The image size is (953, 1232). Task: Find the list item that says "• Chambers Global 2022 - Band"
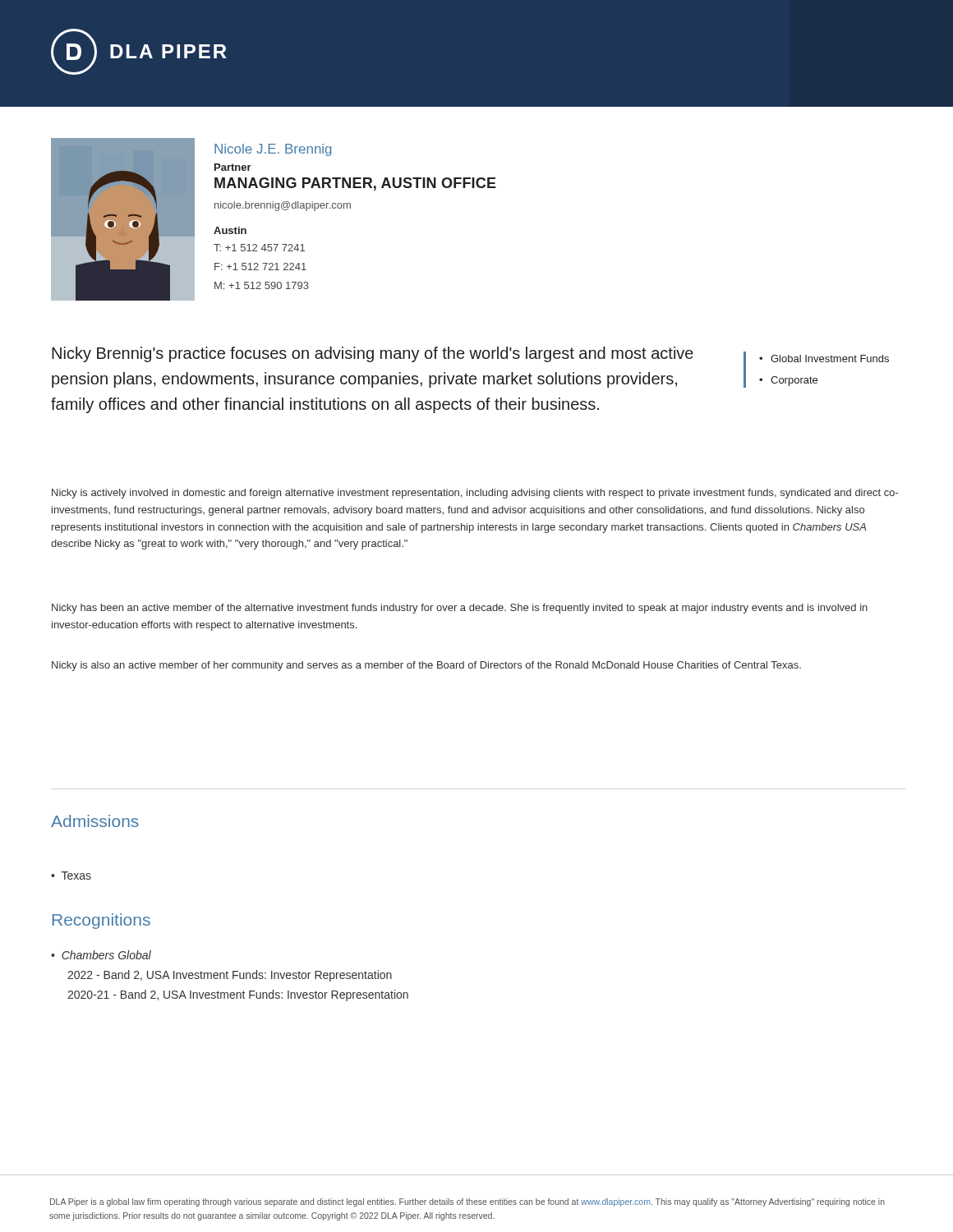pos(230,977)
